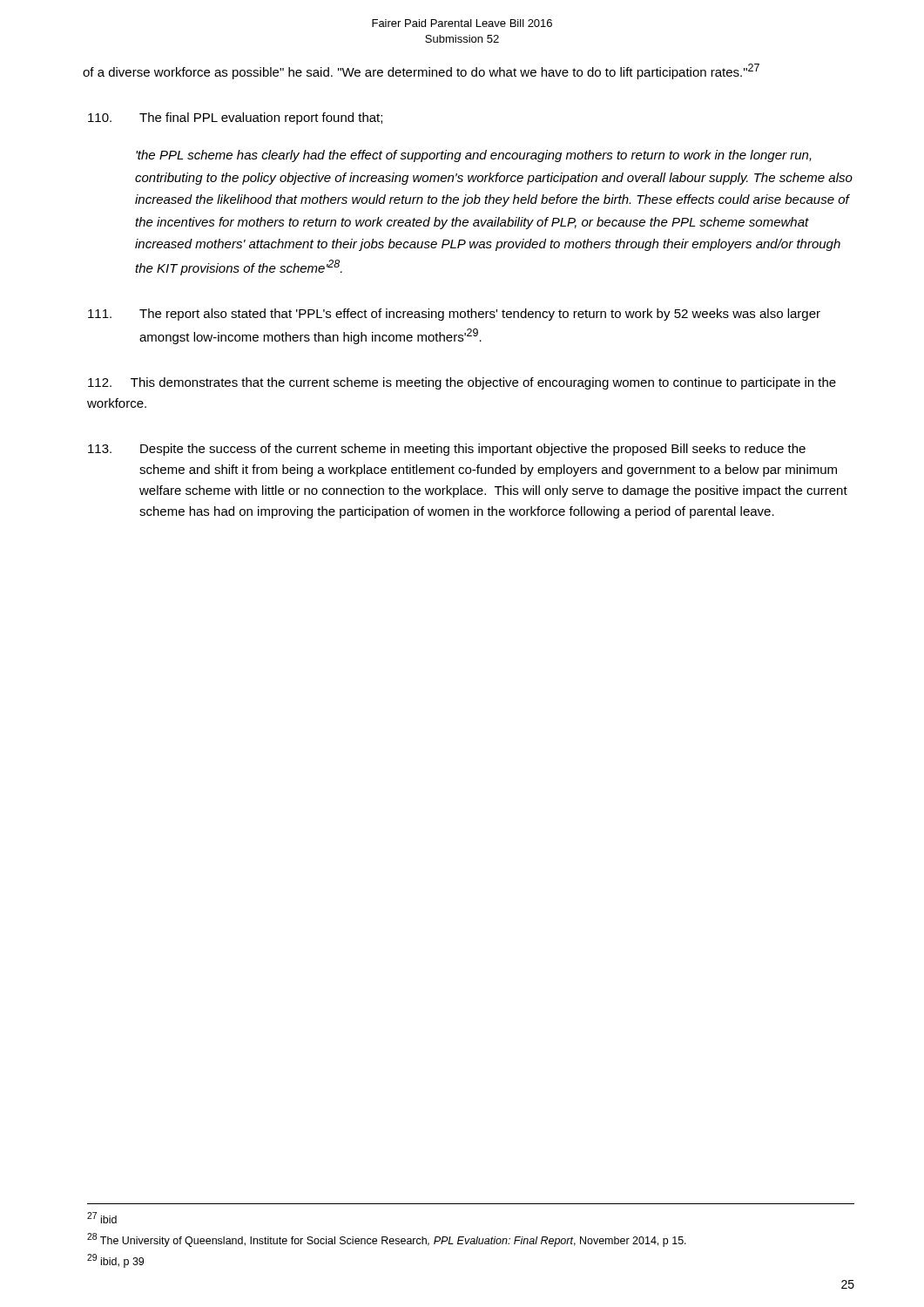Image resolution: width=924 pixels, height=1307 pixels.
Task: Locate the passage starting "28 The University of Queensland, Institute"
Action: (x=387, y=1240)
